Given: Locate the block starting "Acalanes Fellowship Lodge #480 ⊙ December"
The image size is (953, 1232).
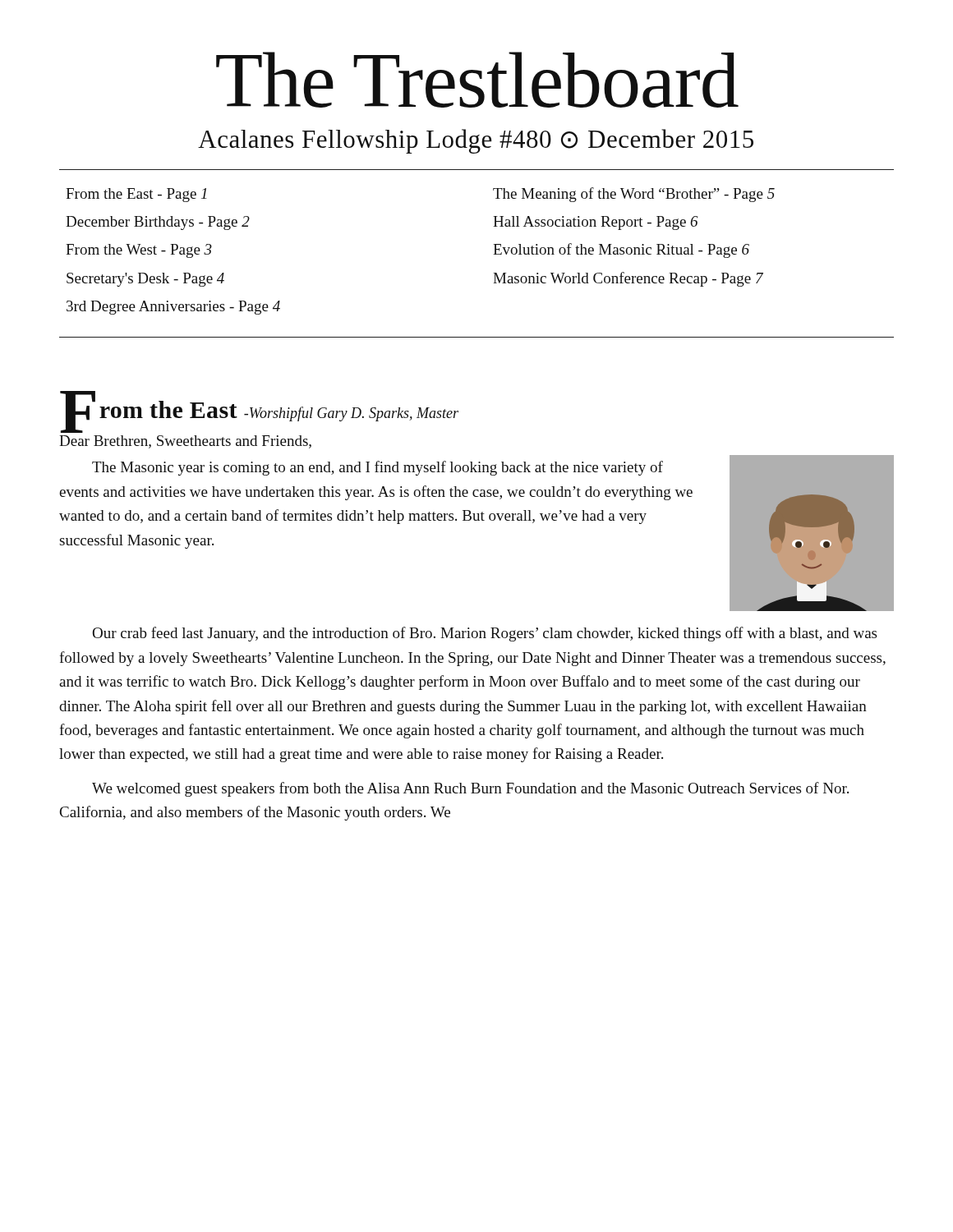Looking at the screenshot, I should pos(476,139).
